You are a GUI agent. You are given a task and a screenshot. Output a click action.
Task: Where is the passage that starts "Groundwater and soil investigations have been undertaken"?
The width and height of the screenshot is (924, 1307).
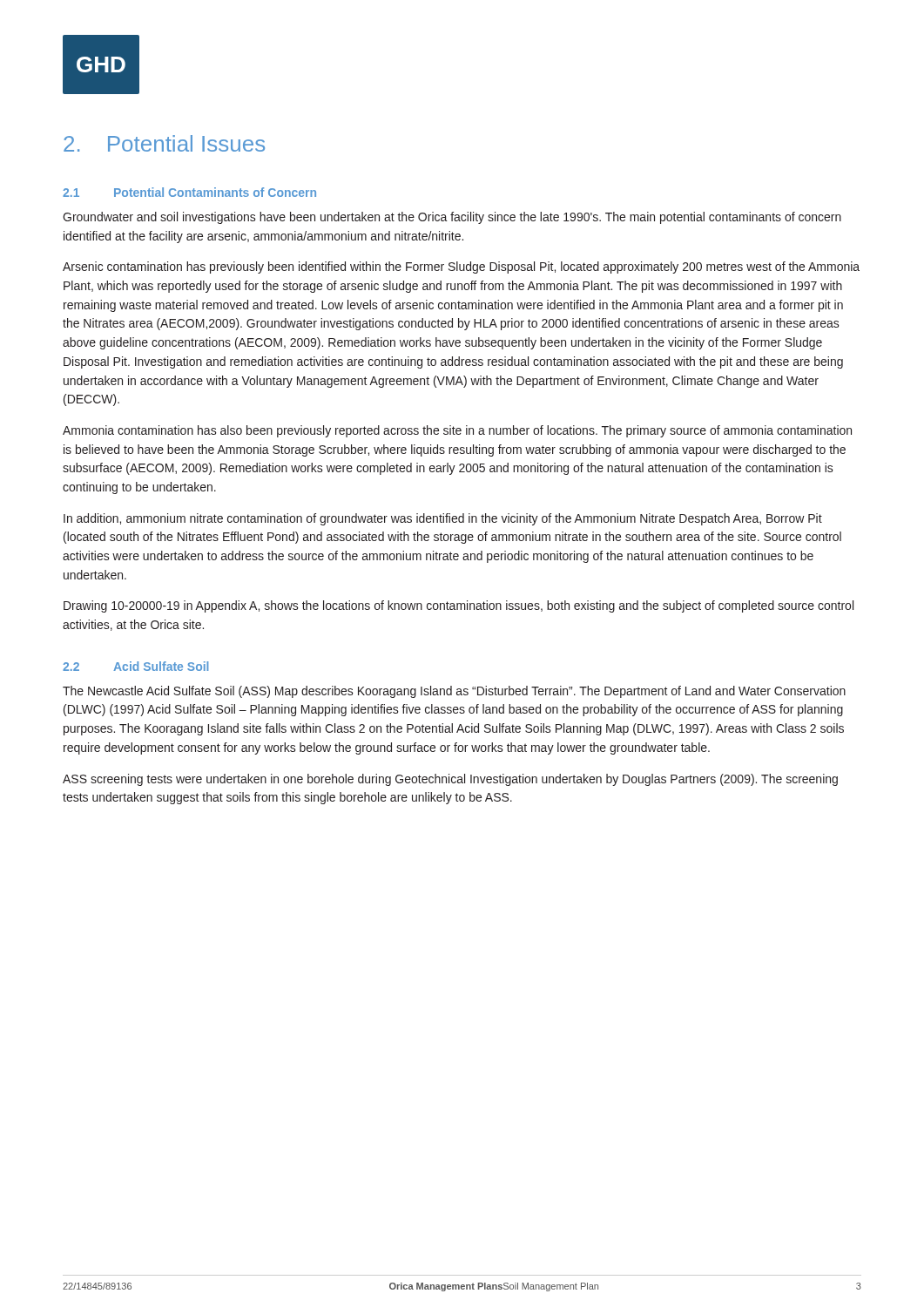tap(452, 226)
